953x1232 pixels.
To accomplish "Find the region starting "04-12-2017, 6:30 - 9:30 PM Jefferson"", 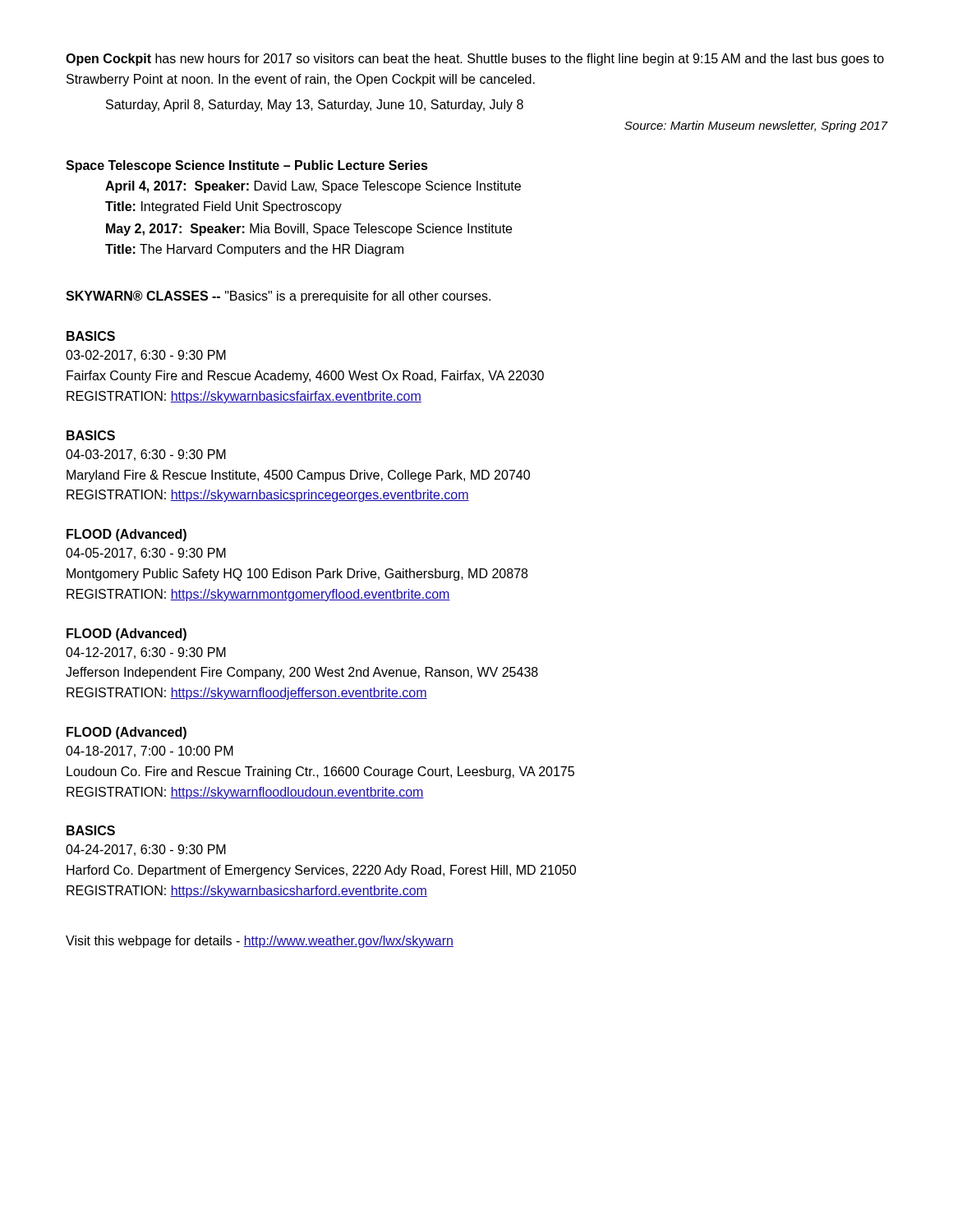I will [x=302, y=673].
